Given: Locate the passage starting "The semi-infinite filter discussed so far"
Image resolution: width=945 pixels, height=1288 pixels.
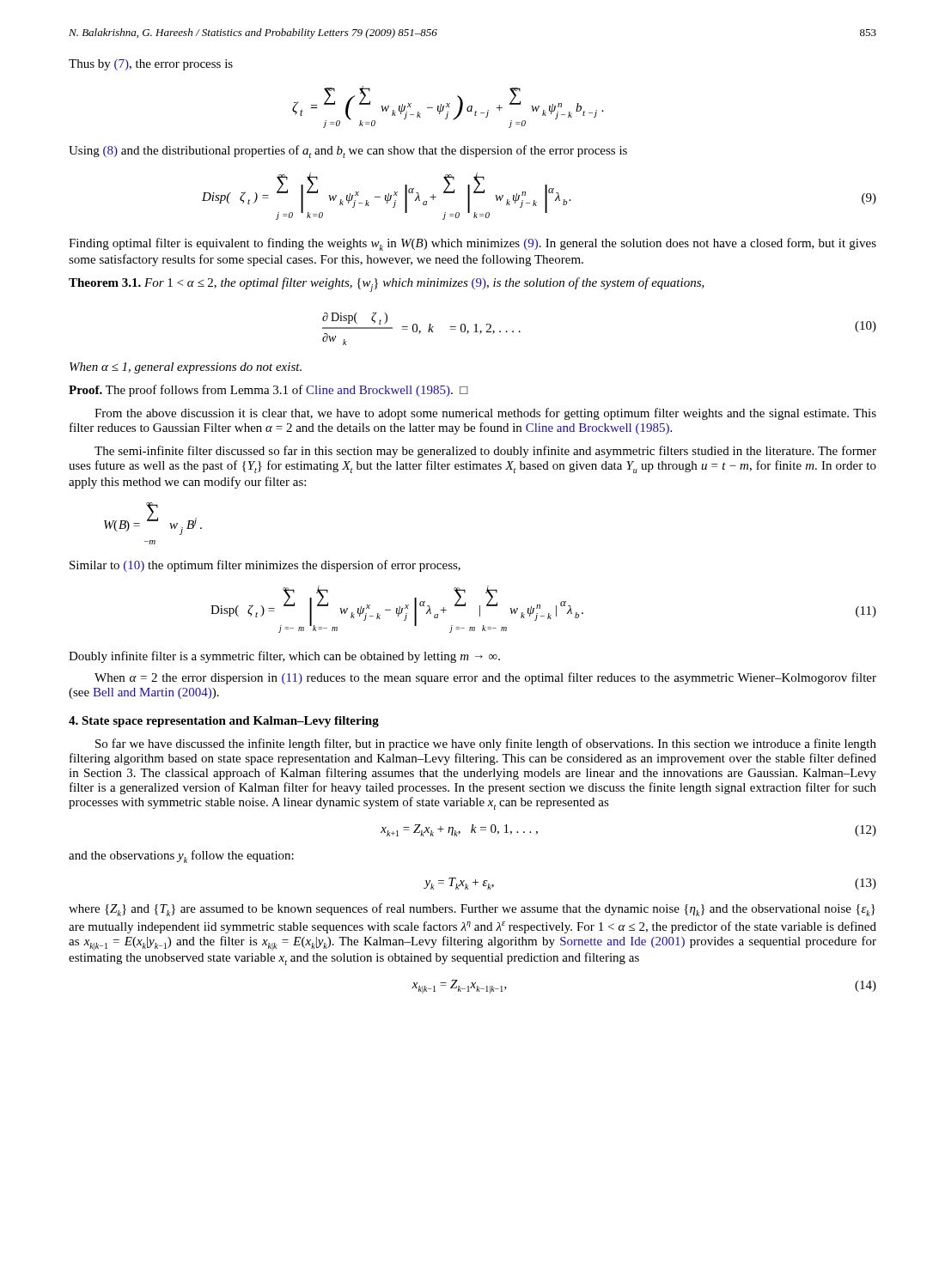Looking at the screenshot, I should 472,466.
